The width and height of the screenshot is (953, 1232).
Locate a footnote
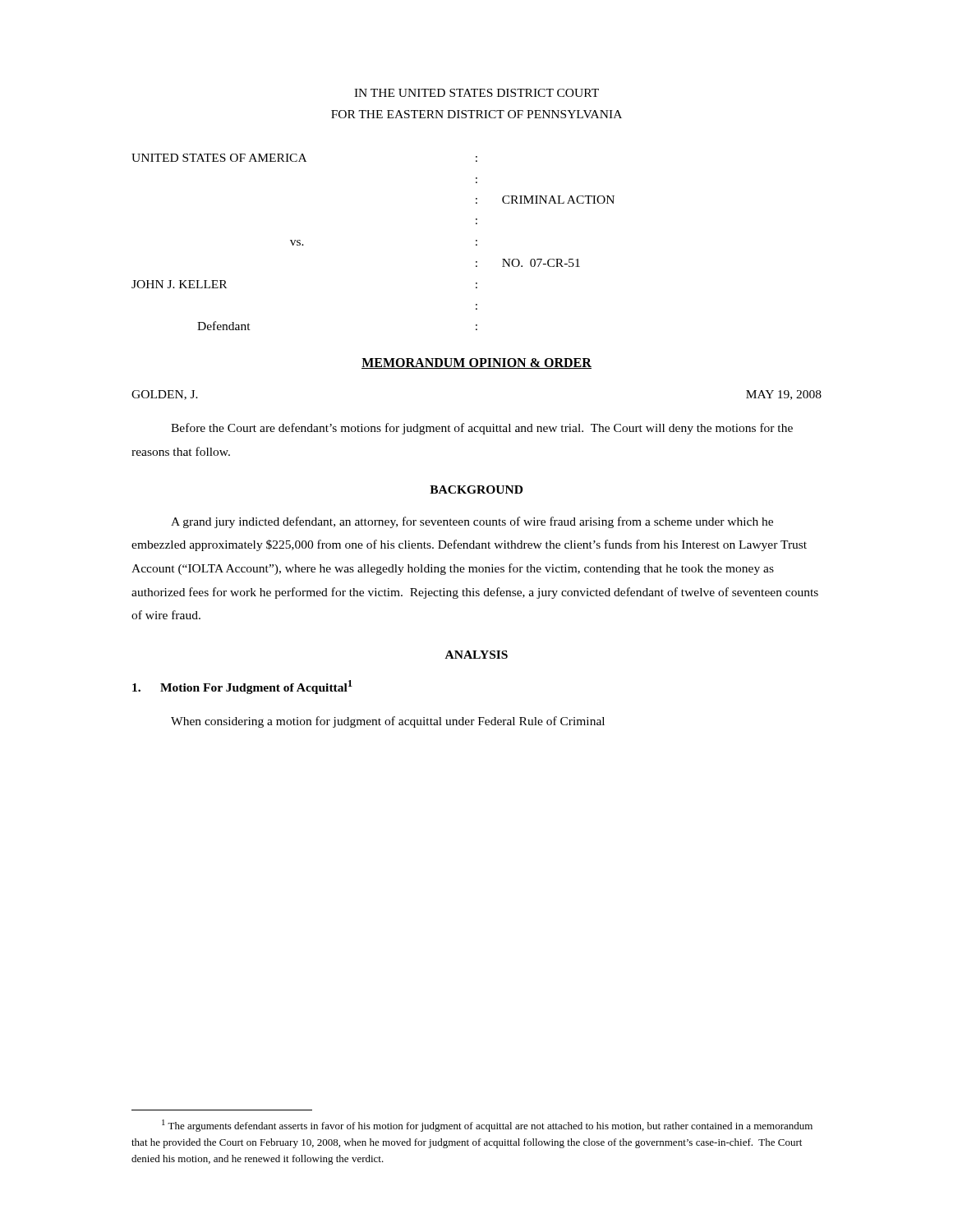coord(472,1141)
